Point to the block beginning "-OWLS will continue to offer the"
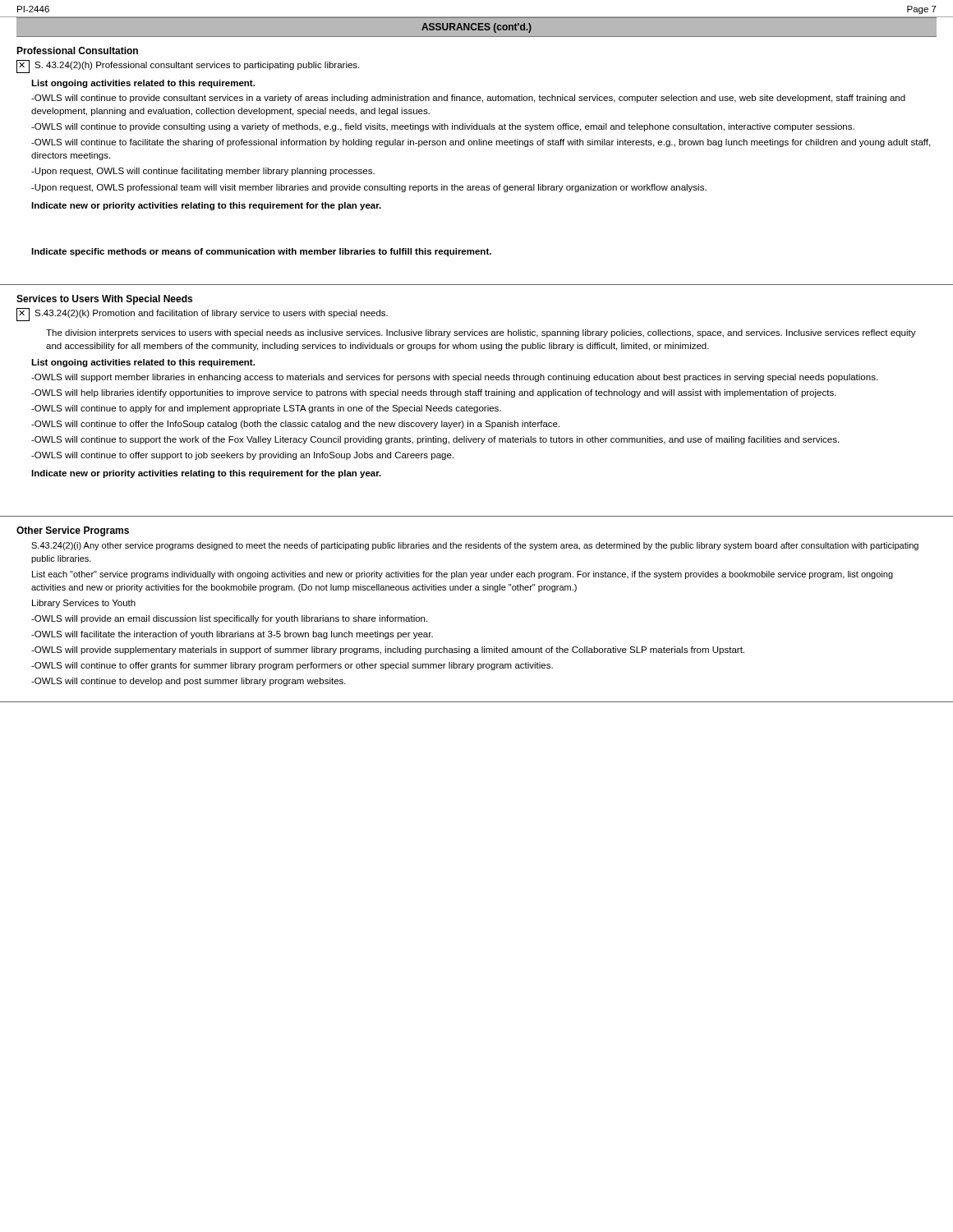Viewport: 953px width, 1232px height. click(x=296, y=424)
